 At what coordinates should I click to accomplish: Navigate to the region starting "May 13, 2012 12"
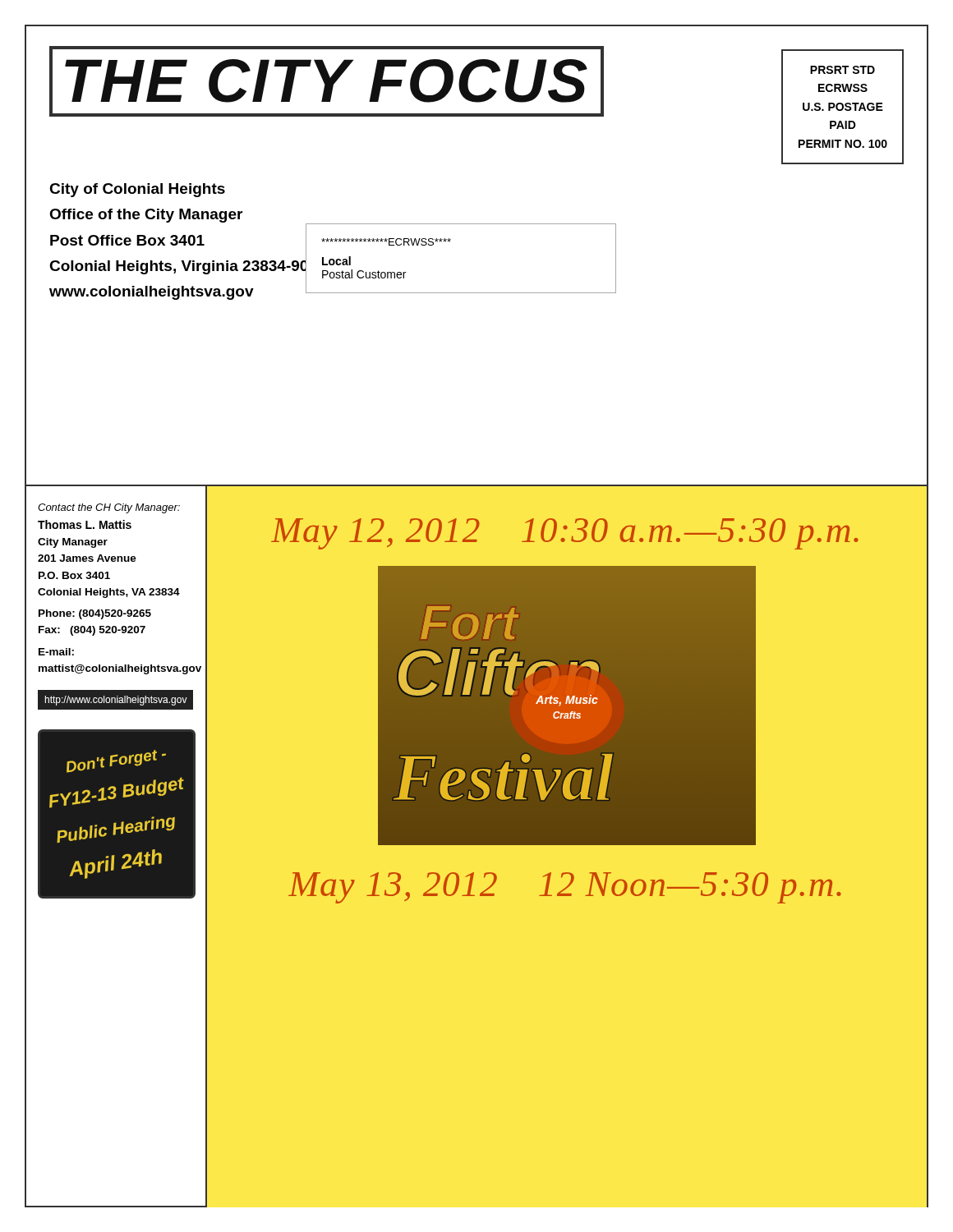pyautogui.click(x=567, y=884)
